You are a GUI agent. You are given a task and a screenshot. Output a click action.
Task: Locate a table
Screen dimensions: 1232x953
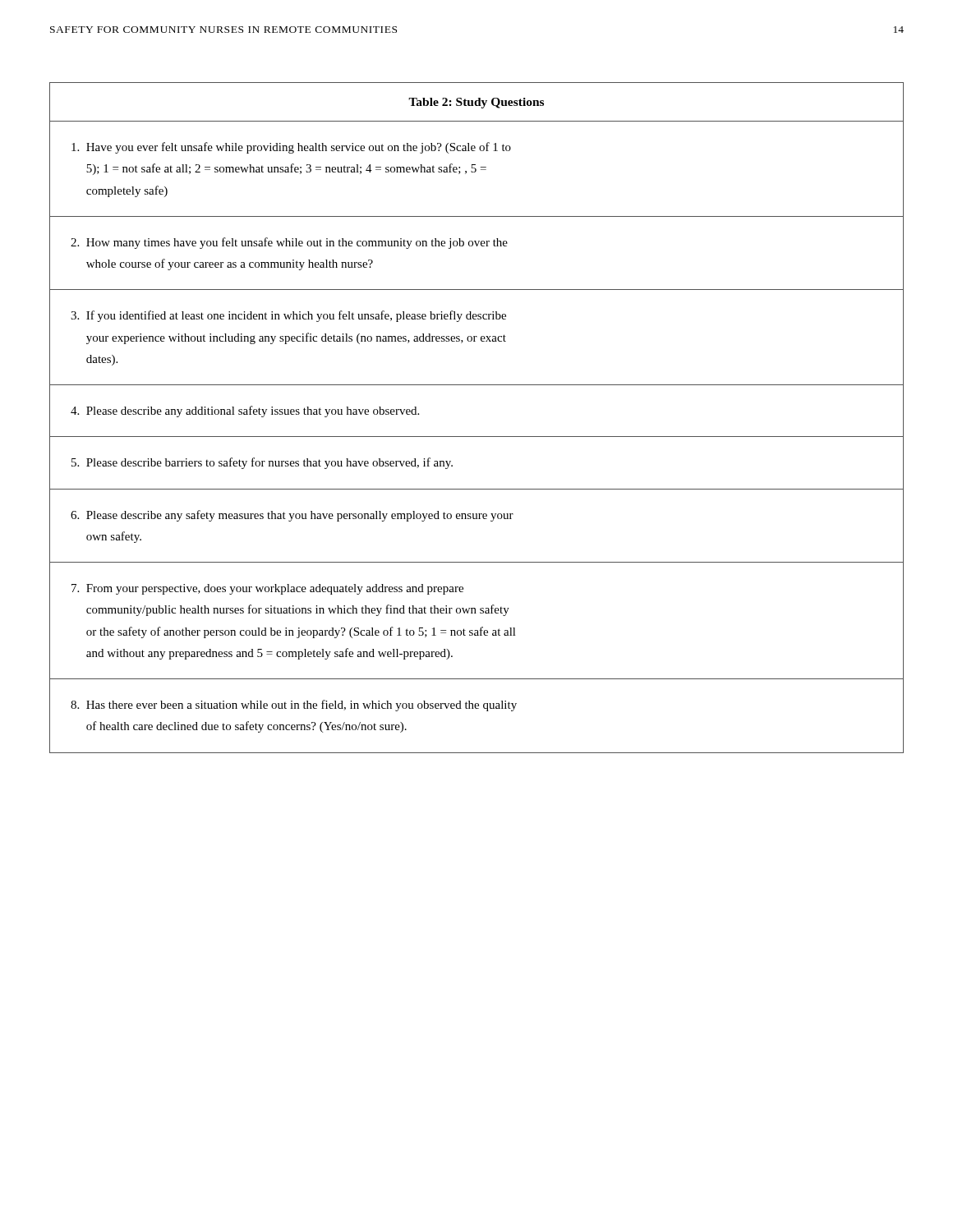coord(476,417)
